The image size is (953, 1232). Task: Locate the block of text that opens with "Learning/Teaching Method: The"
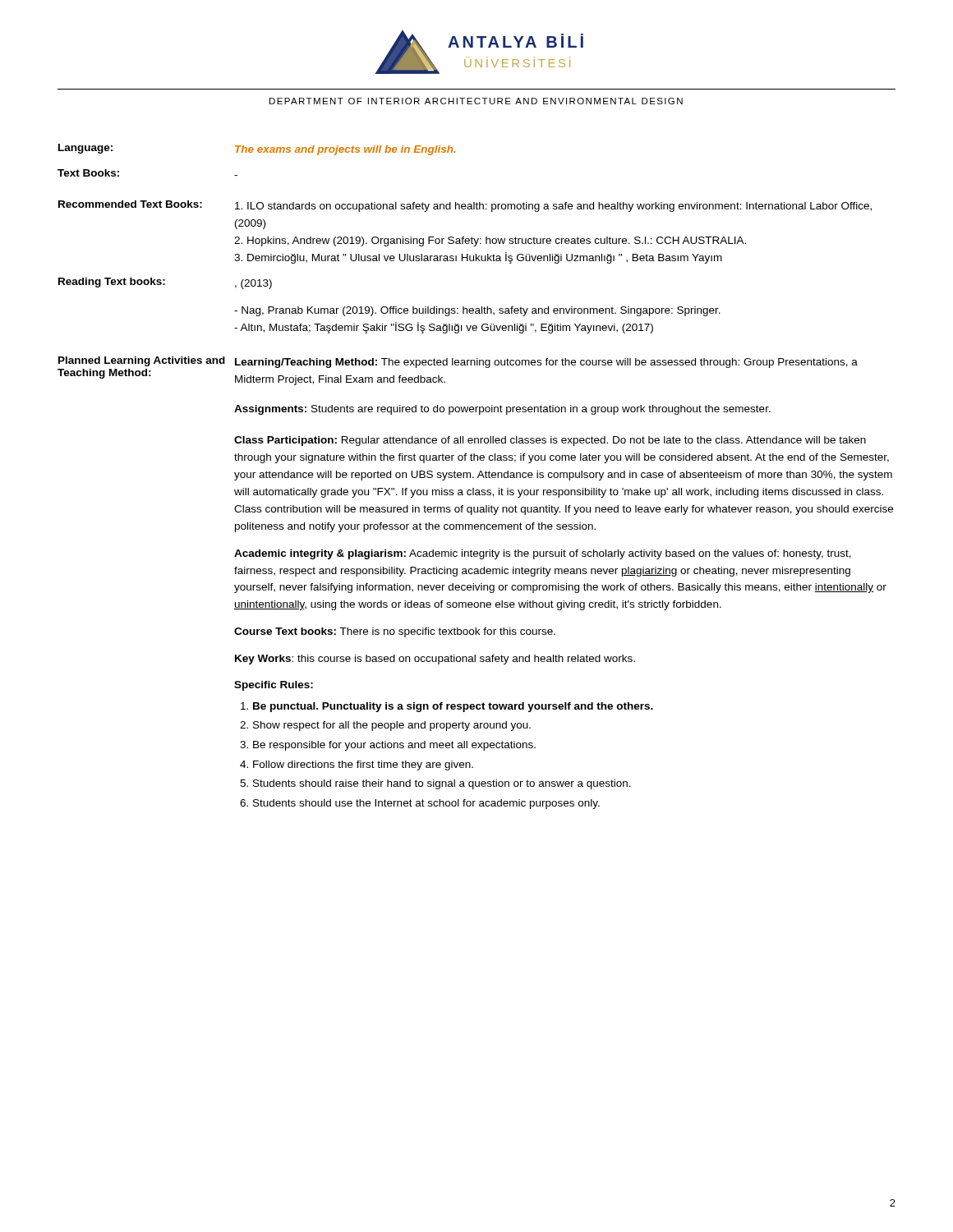(546, 371)
